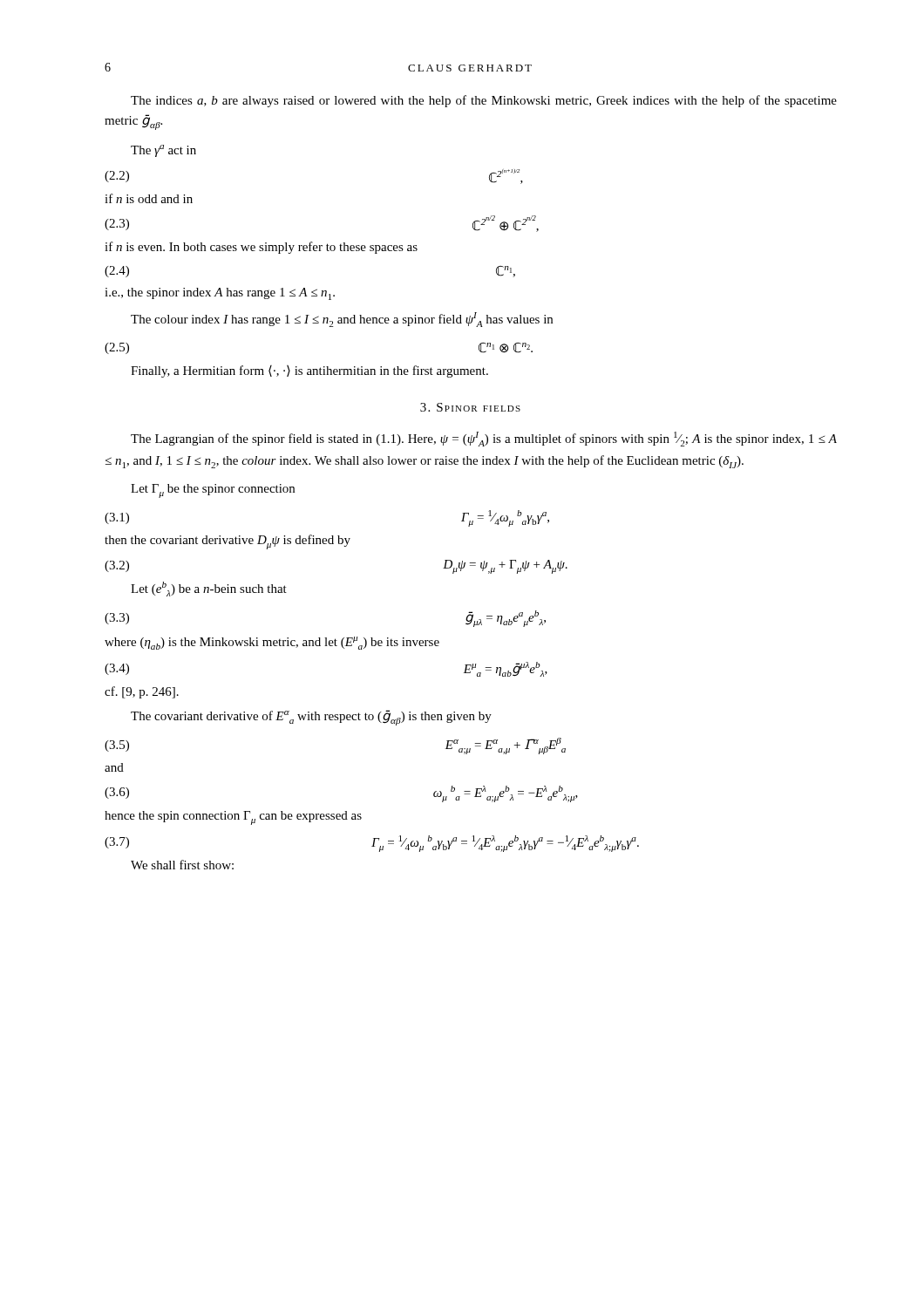This screenshot has height=1308, width=924.
Task: Where is the passage that starts "if n is even. In both"?
Action: click(261, 248)
